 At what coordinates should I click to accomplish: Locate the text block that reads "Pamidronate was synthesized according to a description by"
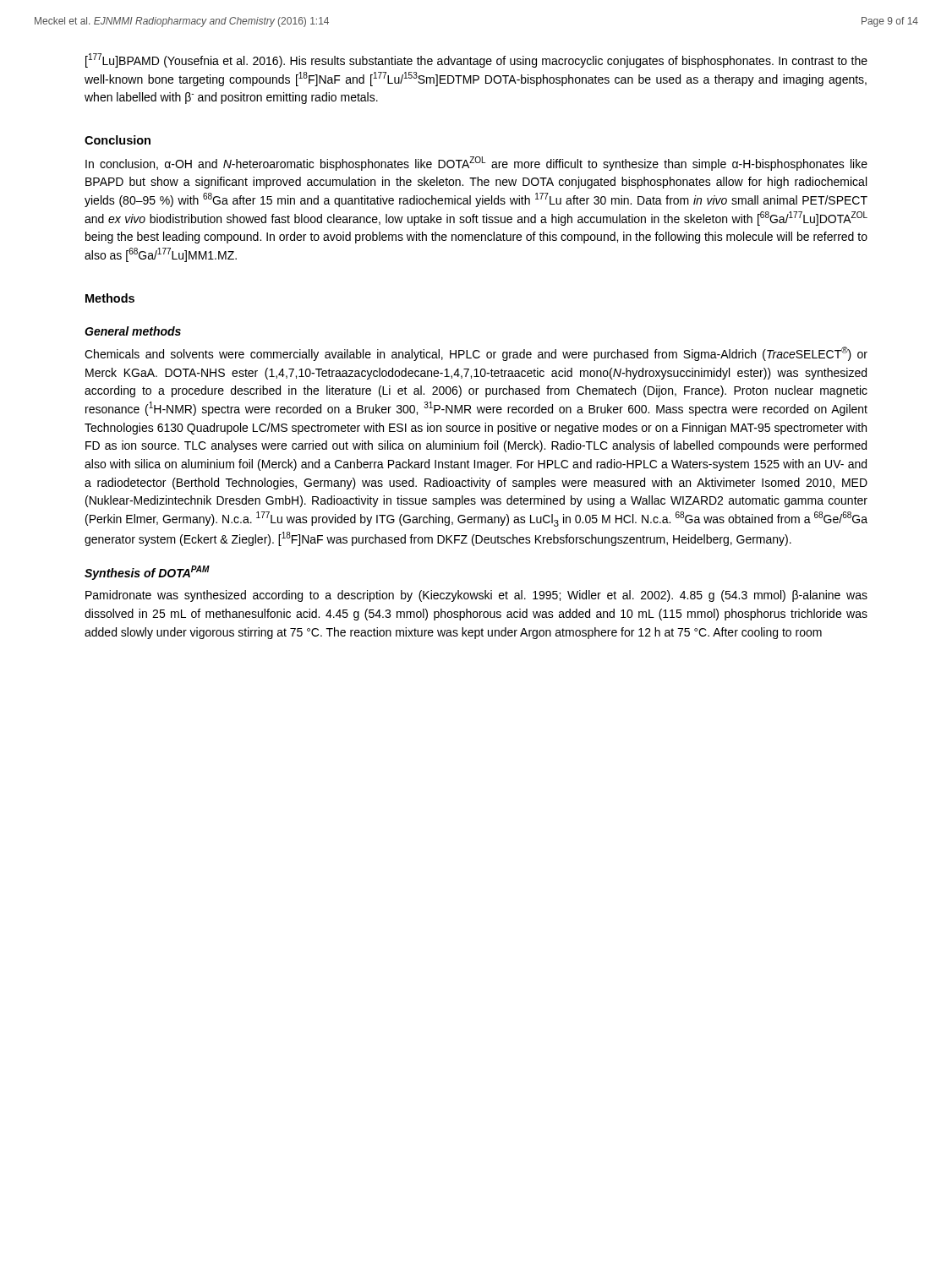point(476,614)
